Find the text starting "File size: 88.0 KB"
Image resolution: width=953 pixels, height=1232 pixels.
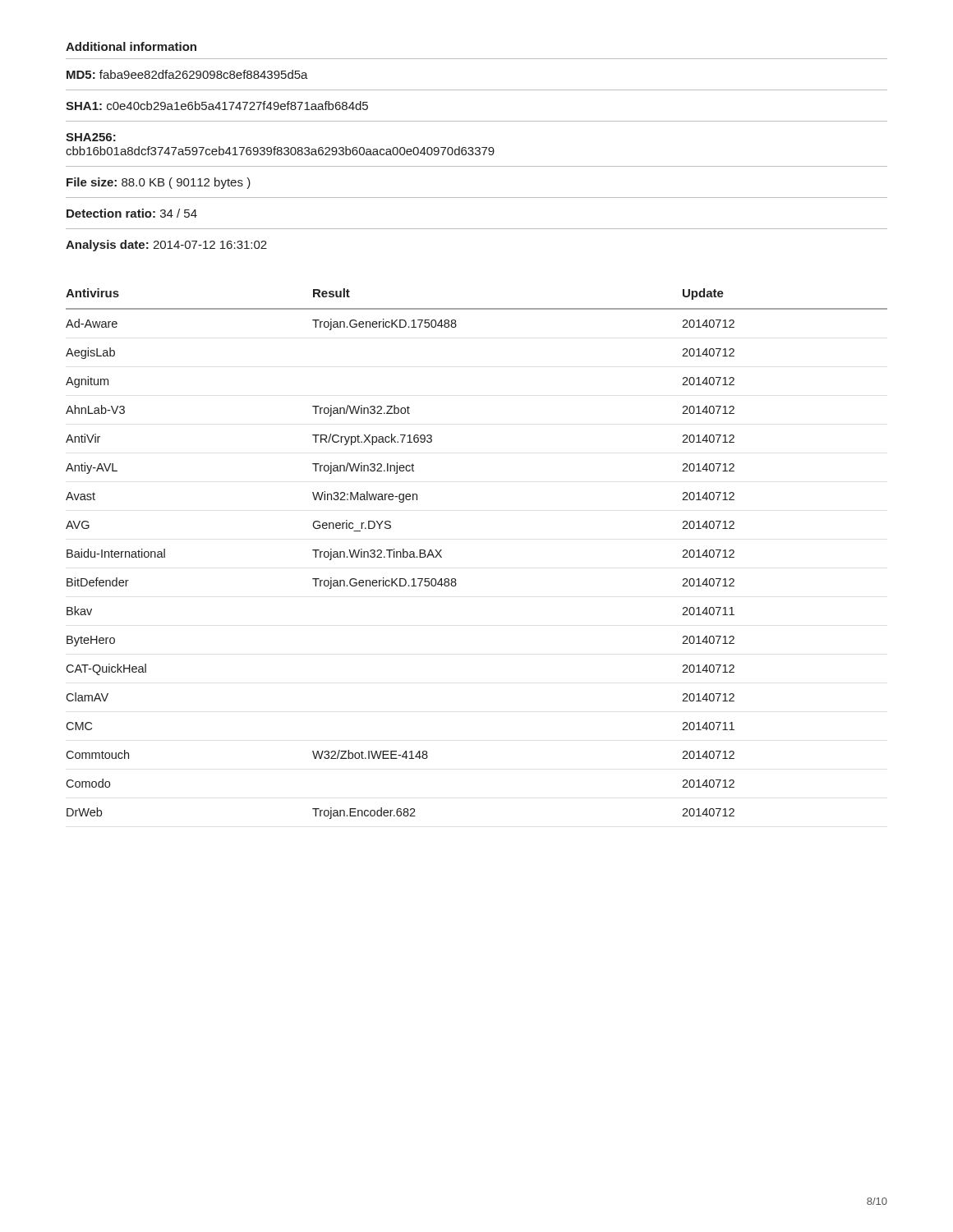pos(158,182)
